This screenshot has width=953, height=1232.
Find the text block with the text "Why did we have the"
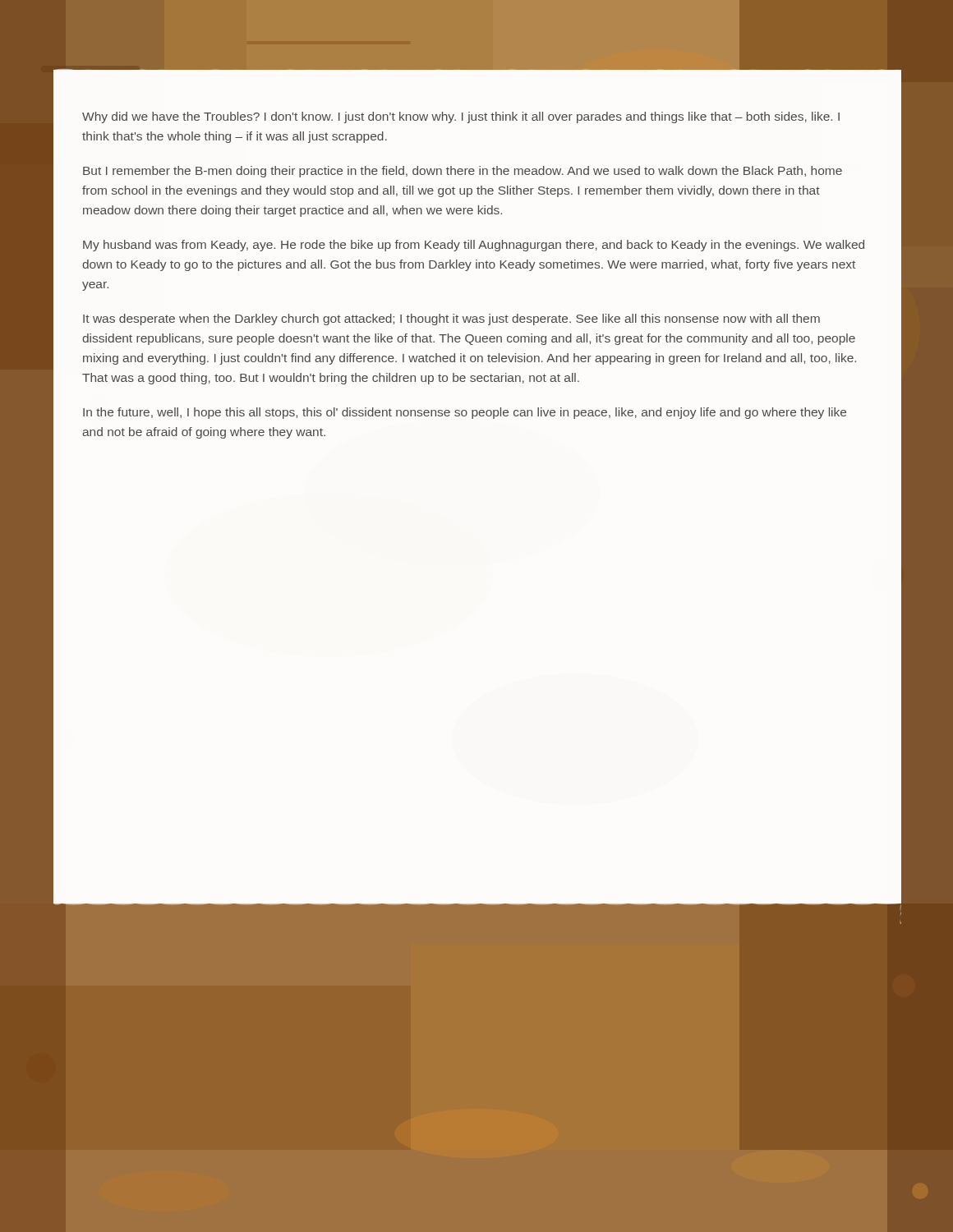461,126
